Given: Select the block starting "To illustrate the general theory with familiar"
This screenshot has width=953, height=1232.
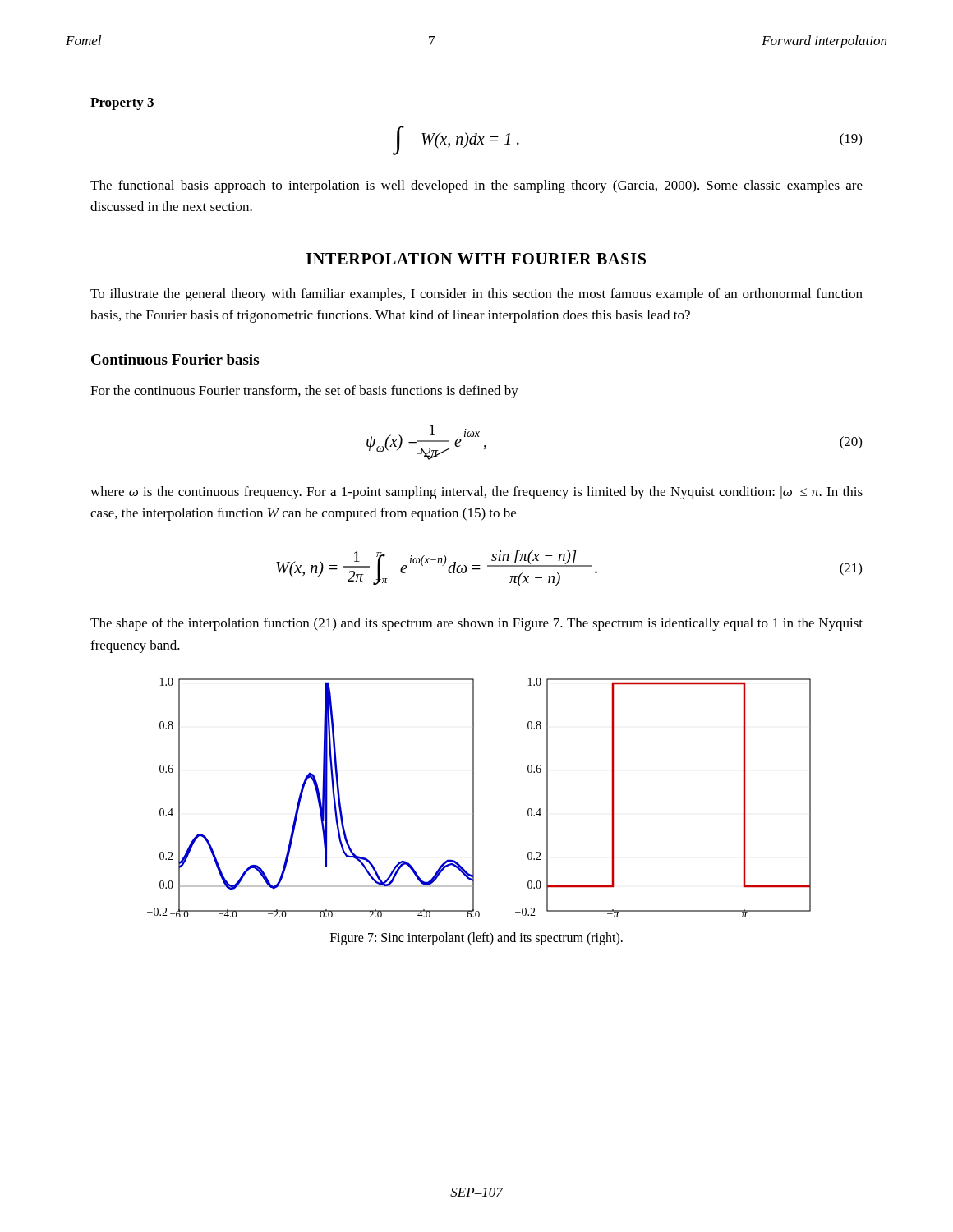Looking at the screenshot, I should tap(476, 304).
